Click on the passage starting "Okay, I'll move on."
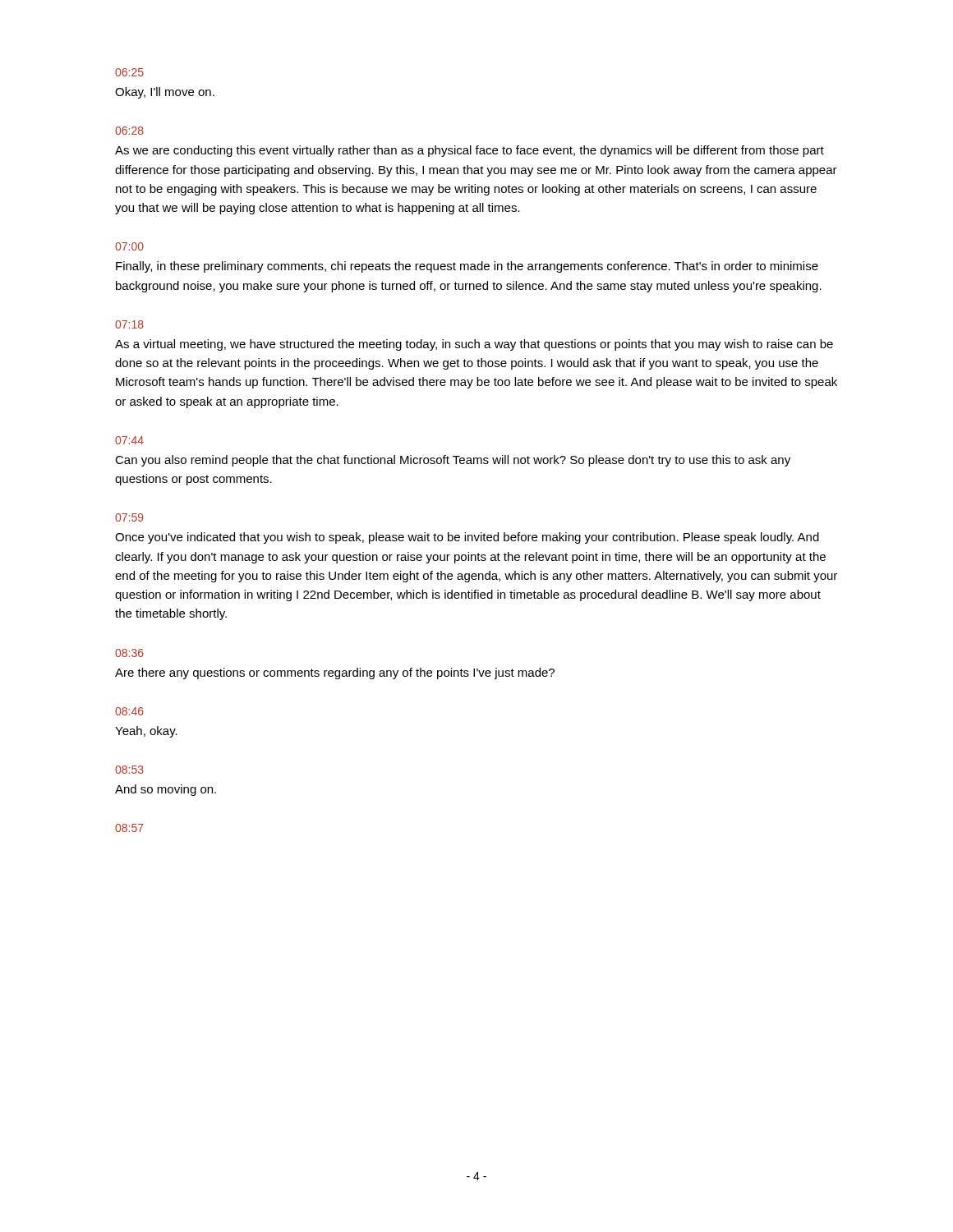Screen dimensions: 1232x953 pos(165,93)
